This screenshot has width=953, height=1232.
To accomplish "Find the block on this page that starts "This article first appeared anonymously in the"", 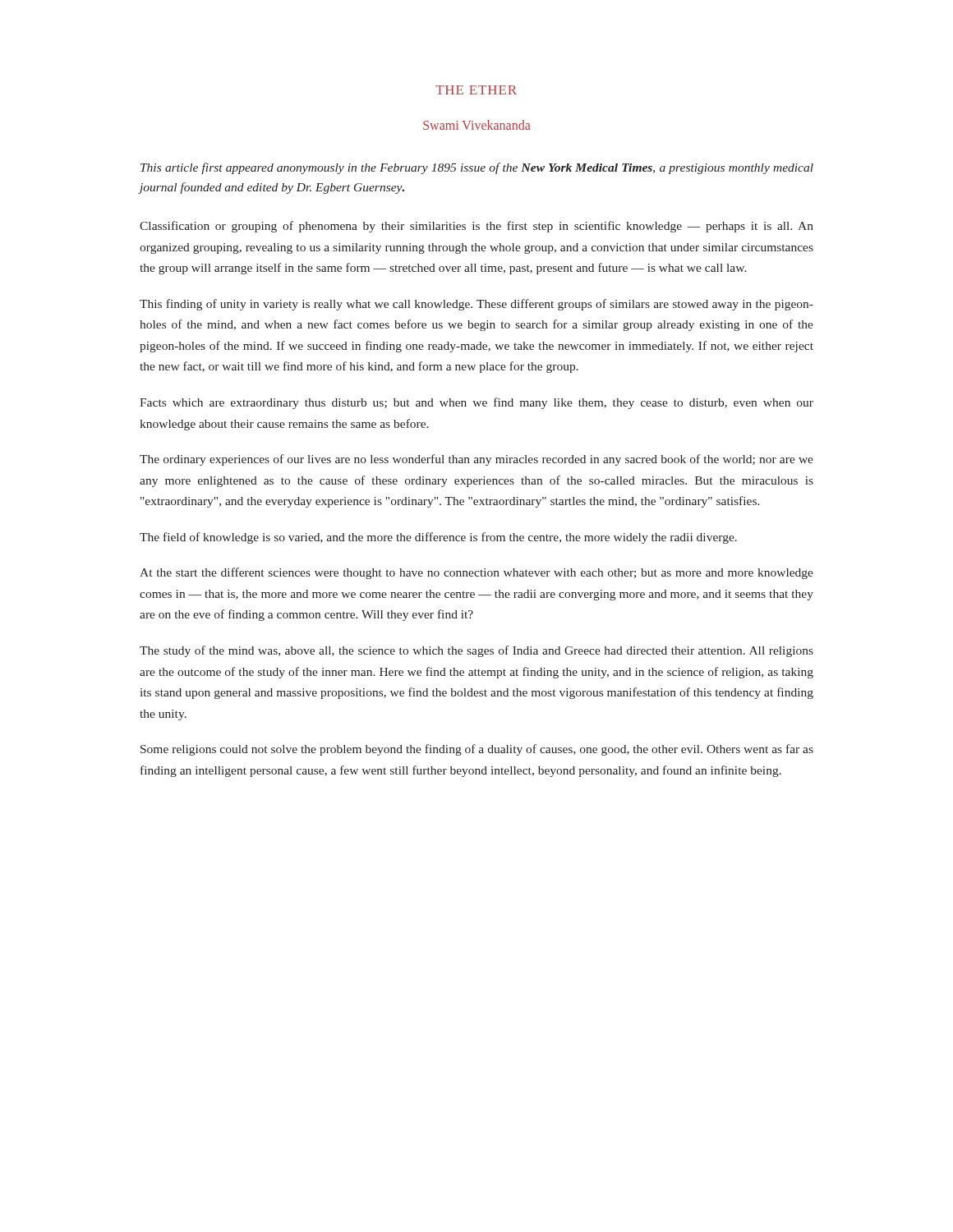I will [476, 177].
